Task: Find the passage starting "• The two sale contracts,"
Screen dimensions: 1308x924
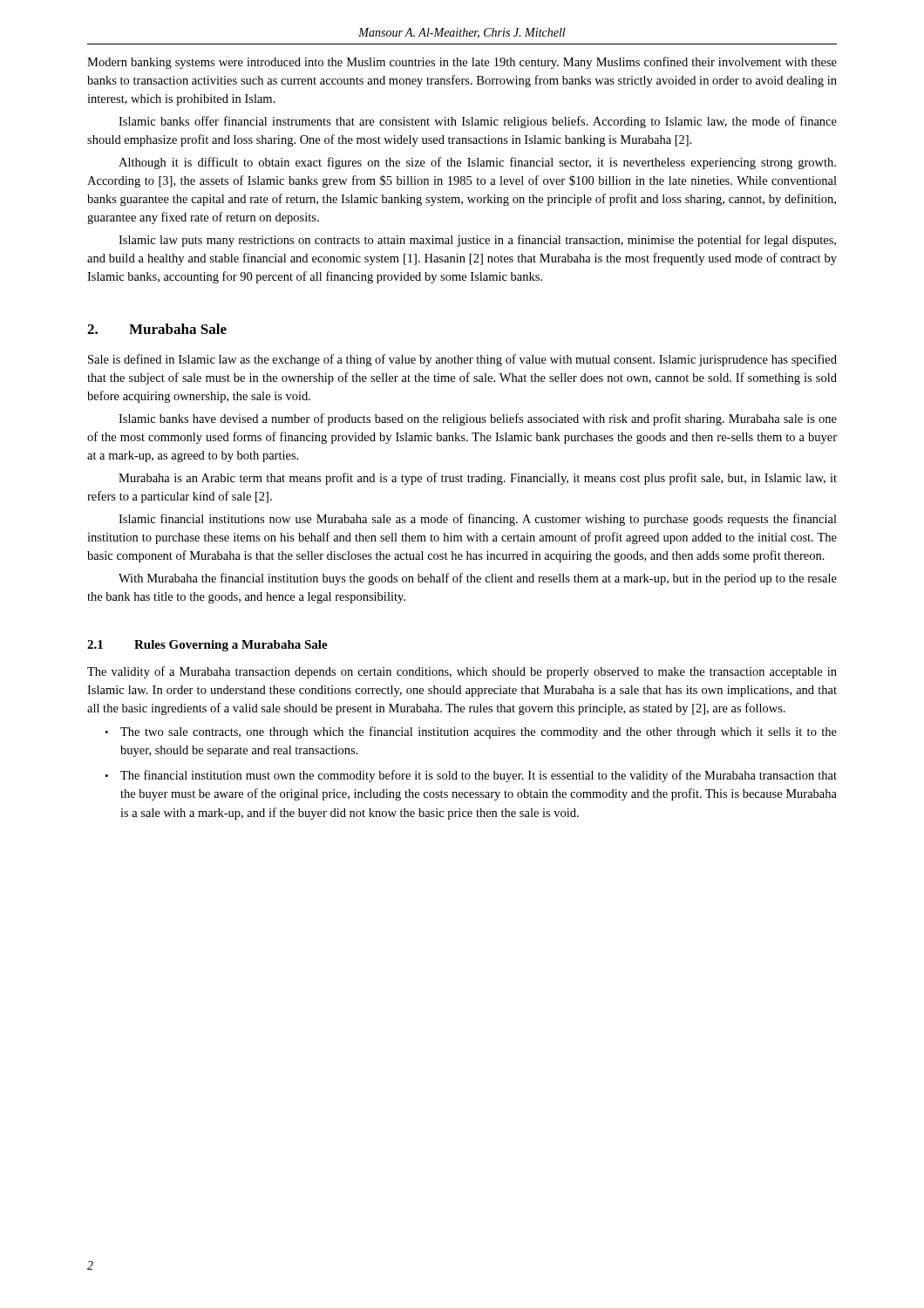Action: pyautogui.click(x=471, y=742)
